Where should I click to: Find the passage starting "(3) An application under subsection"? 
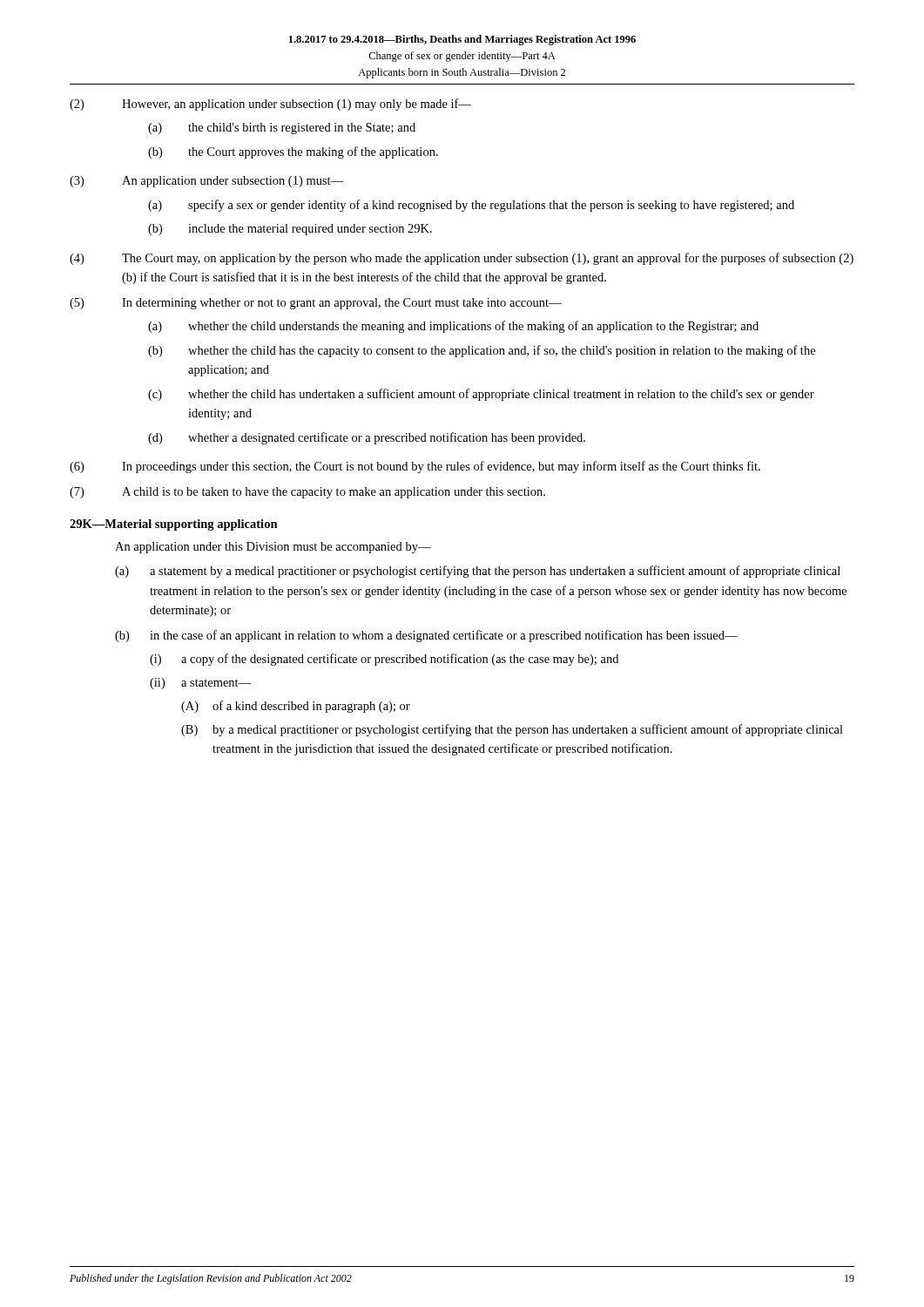(462, 207)
